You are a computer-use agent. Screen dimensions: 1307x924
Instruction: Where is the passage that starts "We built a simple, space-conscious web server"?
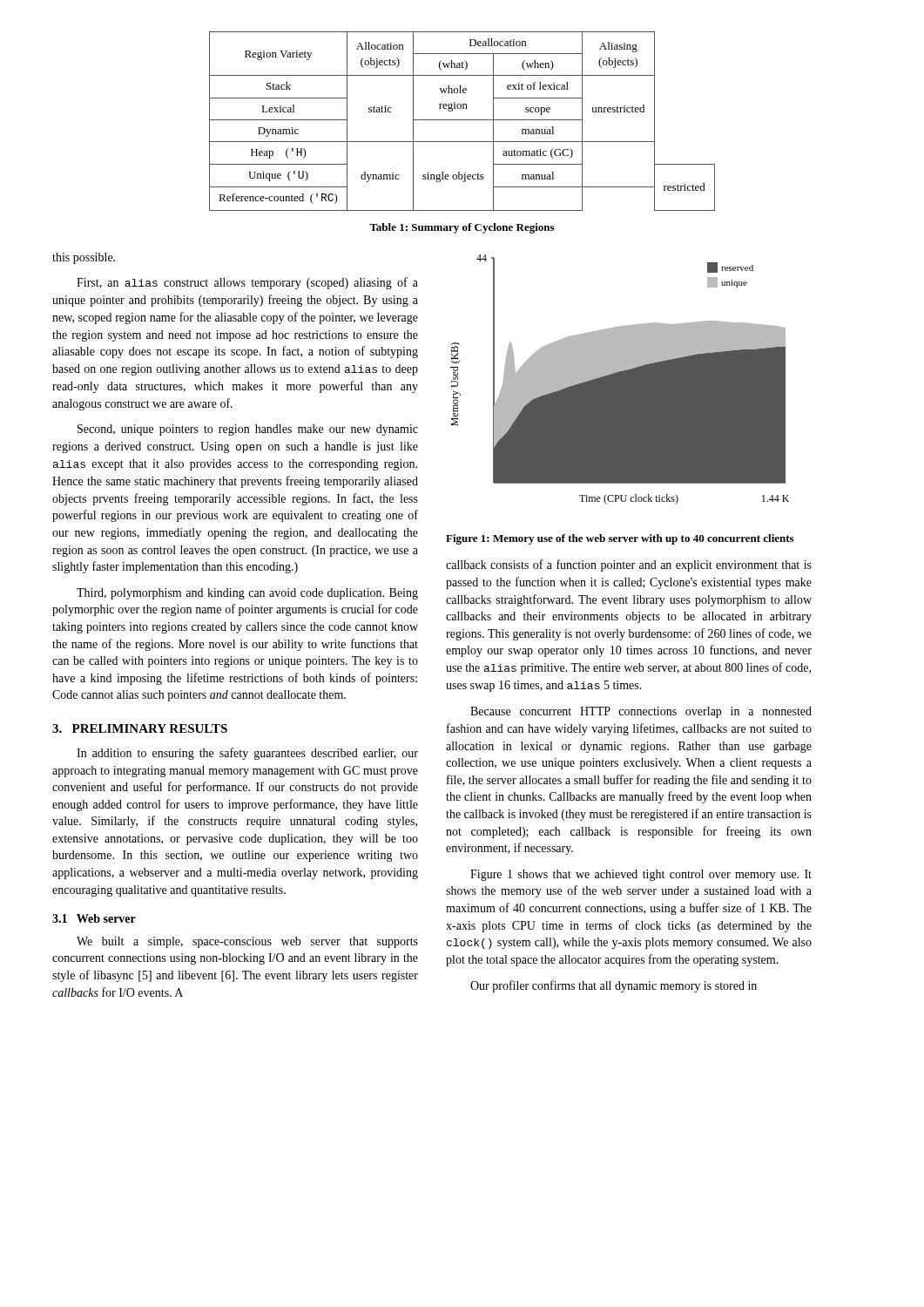(x=235, y=967)
